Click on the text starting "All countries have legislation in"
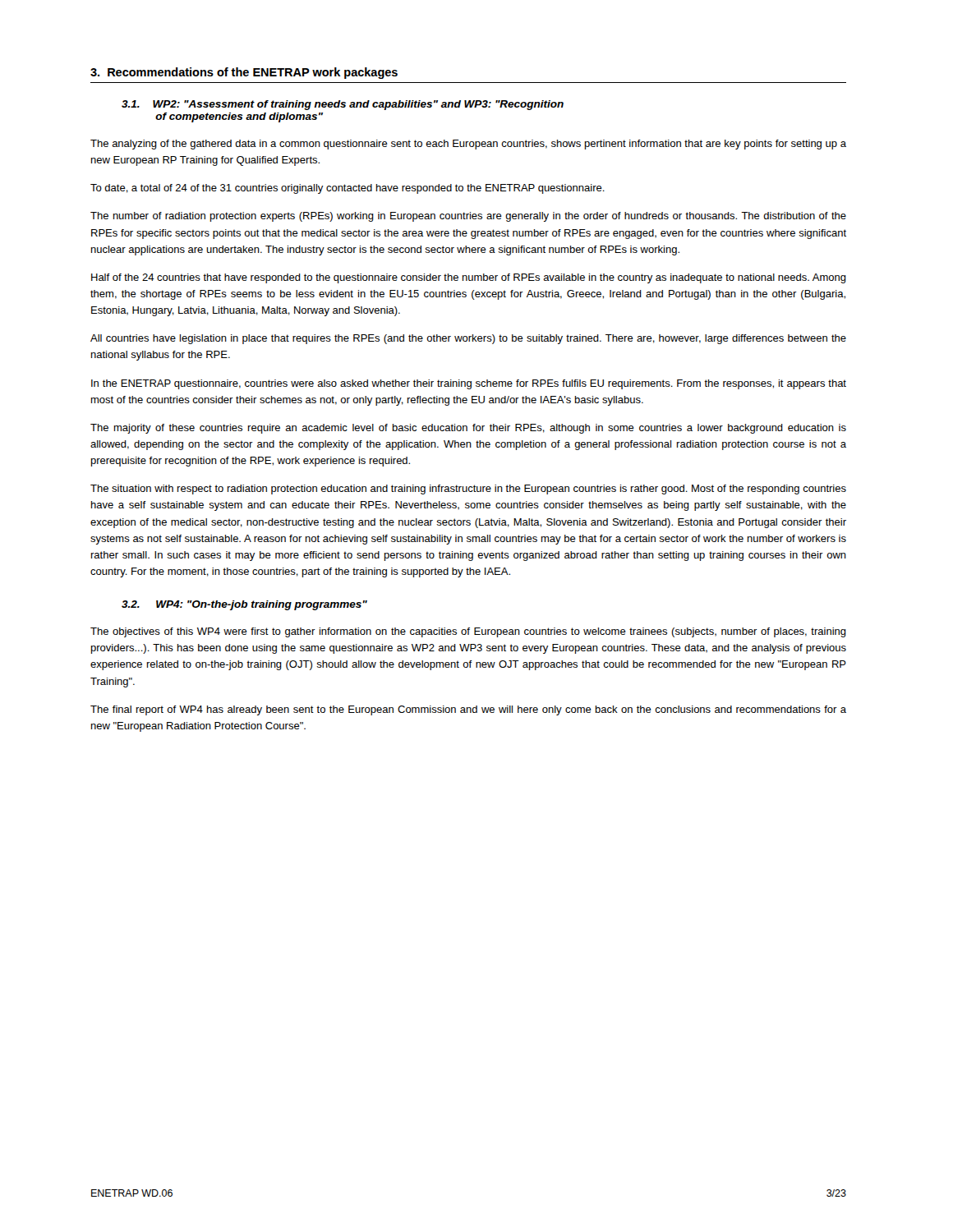953x1232 pixels. pyautogui.click(x=468, y=346)
